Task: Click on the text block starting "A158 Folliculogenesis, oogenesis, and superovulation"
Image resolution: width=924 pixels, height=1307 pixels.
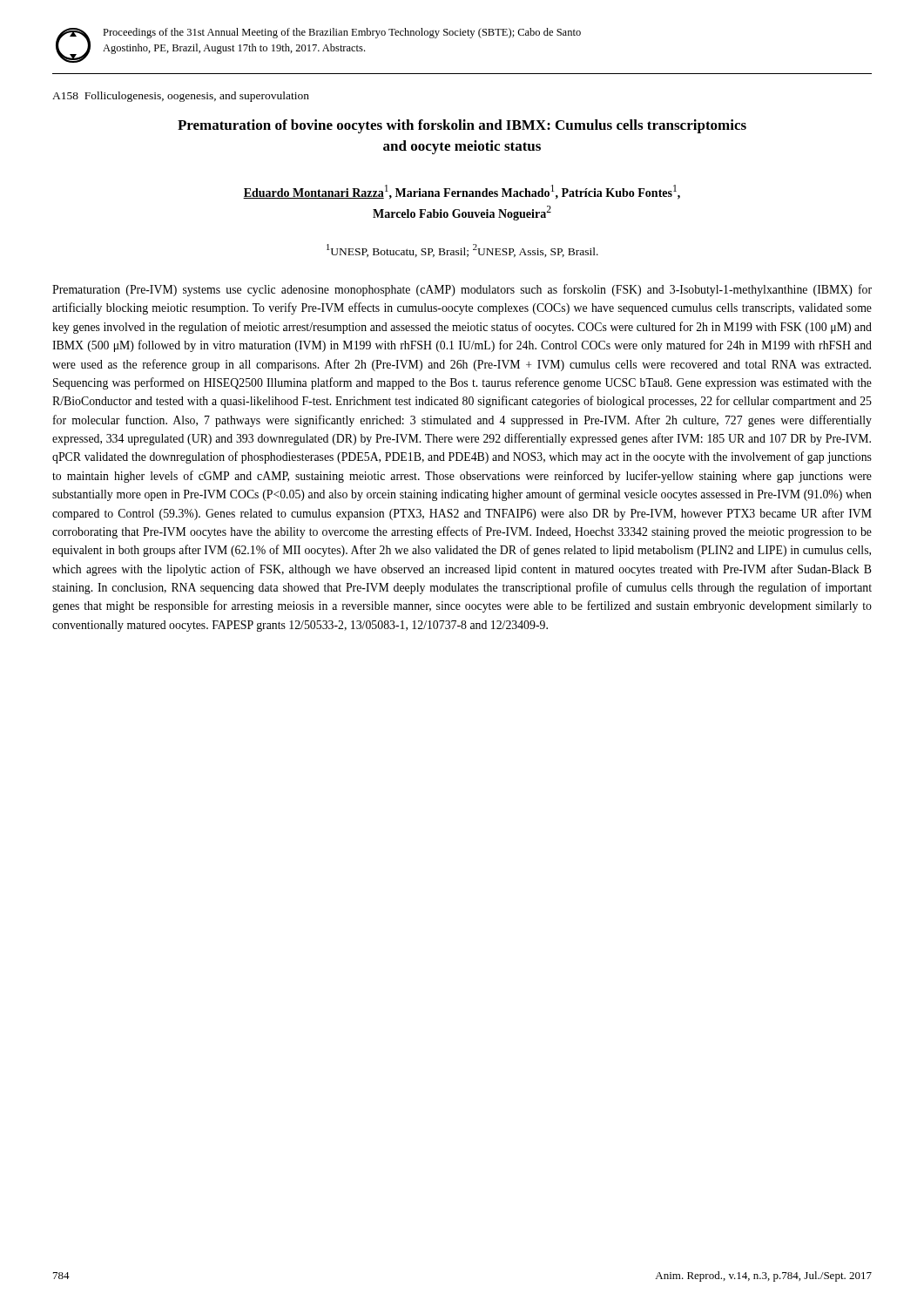Action: point(181,95)
